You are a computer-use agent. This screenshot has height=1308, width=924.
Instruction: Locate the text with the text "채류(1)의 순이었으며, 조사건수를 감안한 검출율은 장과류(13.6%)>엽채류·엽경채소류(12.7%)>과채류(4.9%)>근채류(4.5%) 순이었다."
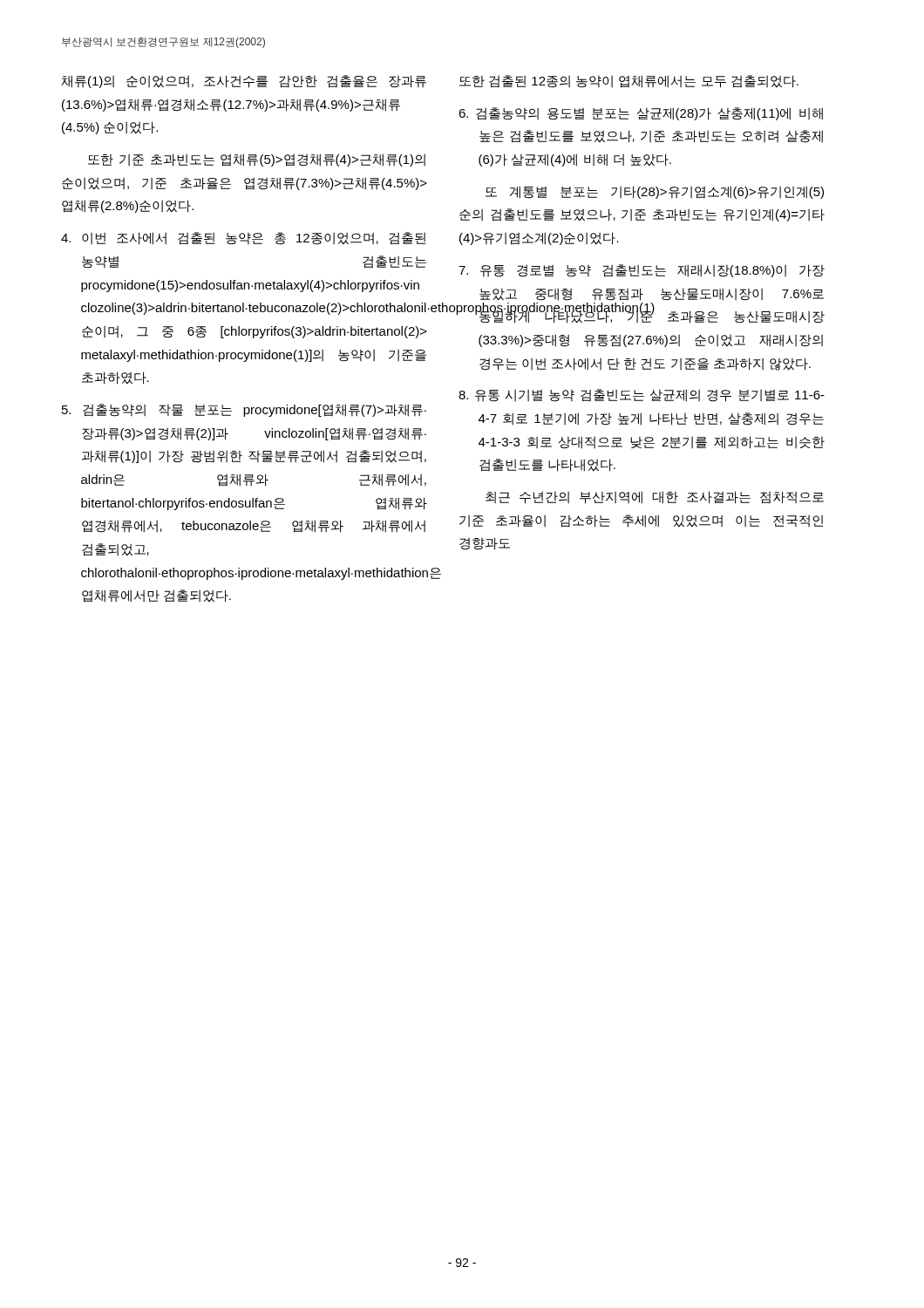(x=244, y=104)
